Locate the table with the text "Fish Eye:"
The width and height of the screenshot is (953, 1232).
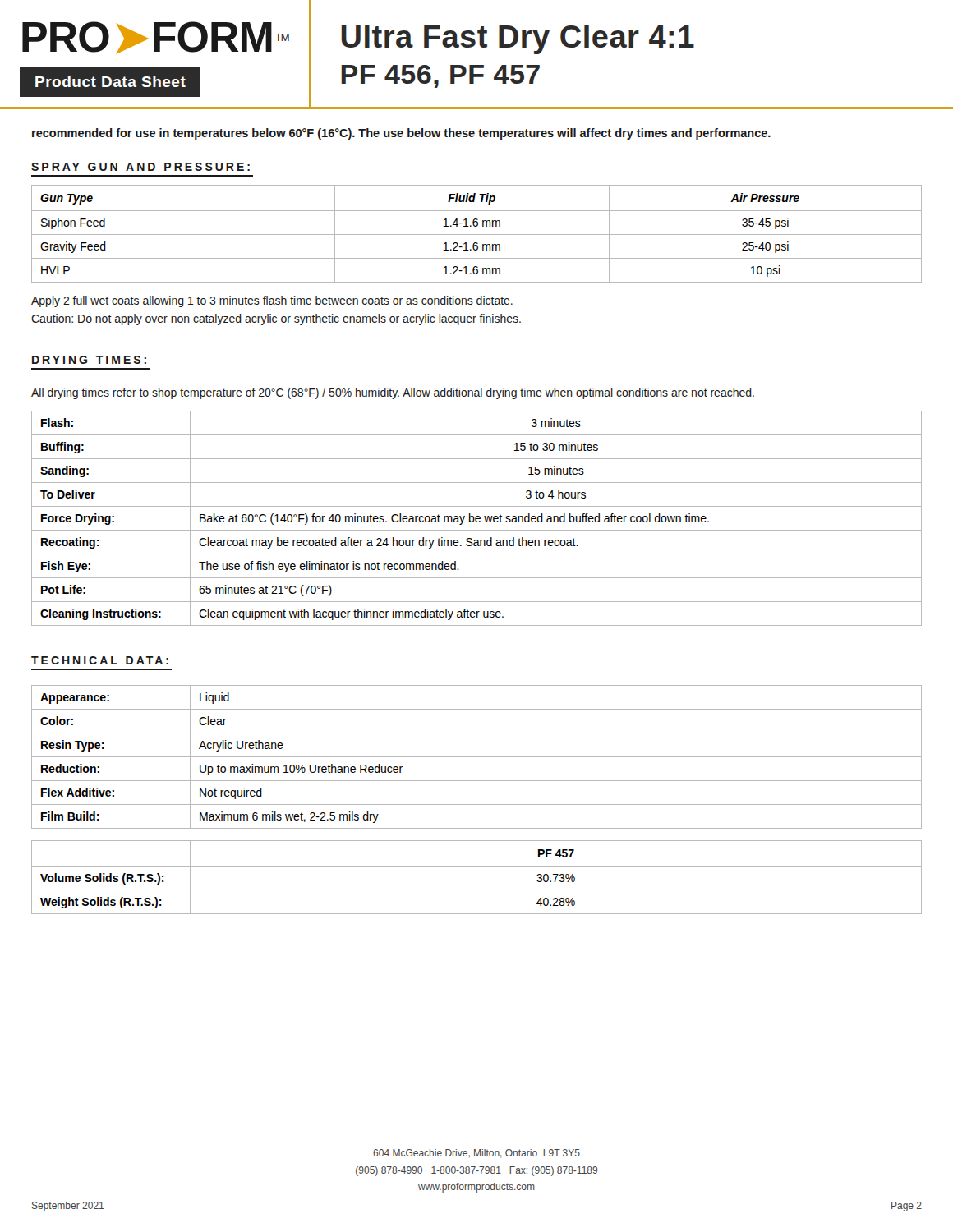(476, 518)
